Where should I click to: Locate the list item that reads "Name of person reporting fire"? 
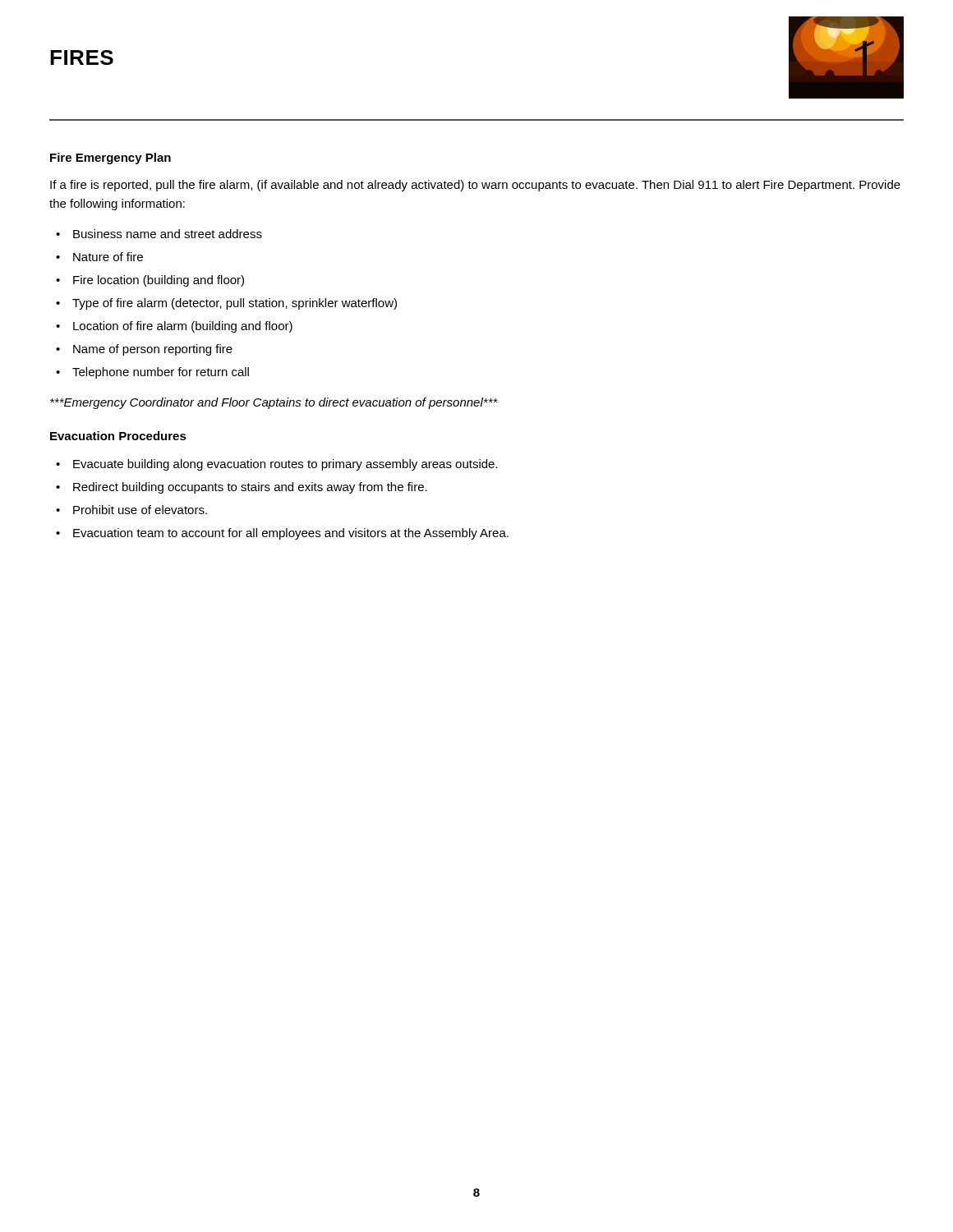tap(152, 349)
